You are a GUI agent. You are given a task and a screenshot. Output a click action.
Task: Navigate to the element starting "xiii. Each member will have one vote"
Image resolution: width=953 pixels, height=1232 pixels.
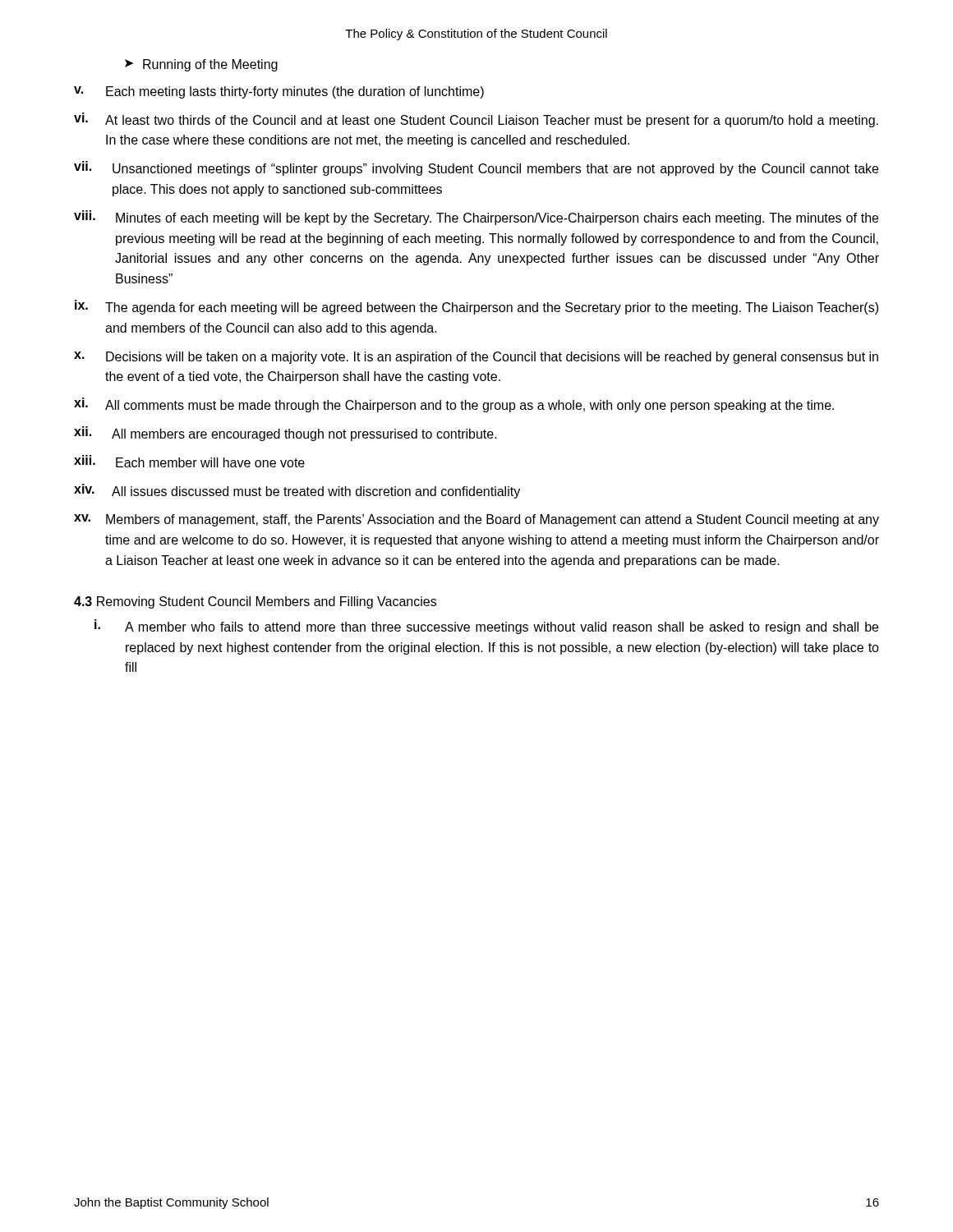click(189, 461)
